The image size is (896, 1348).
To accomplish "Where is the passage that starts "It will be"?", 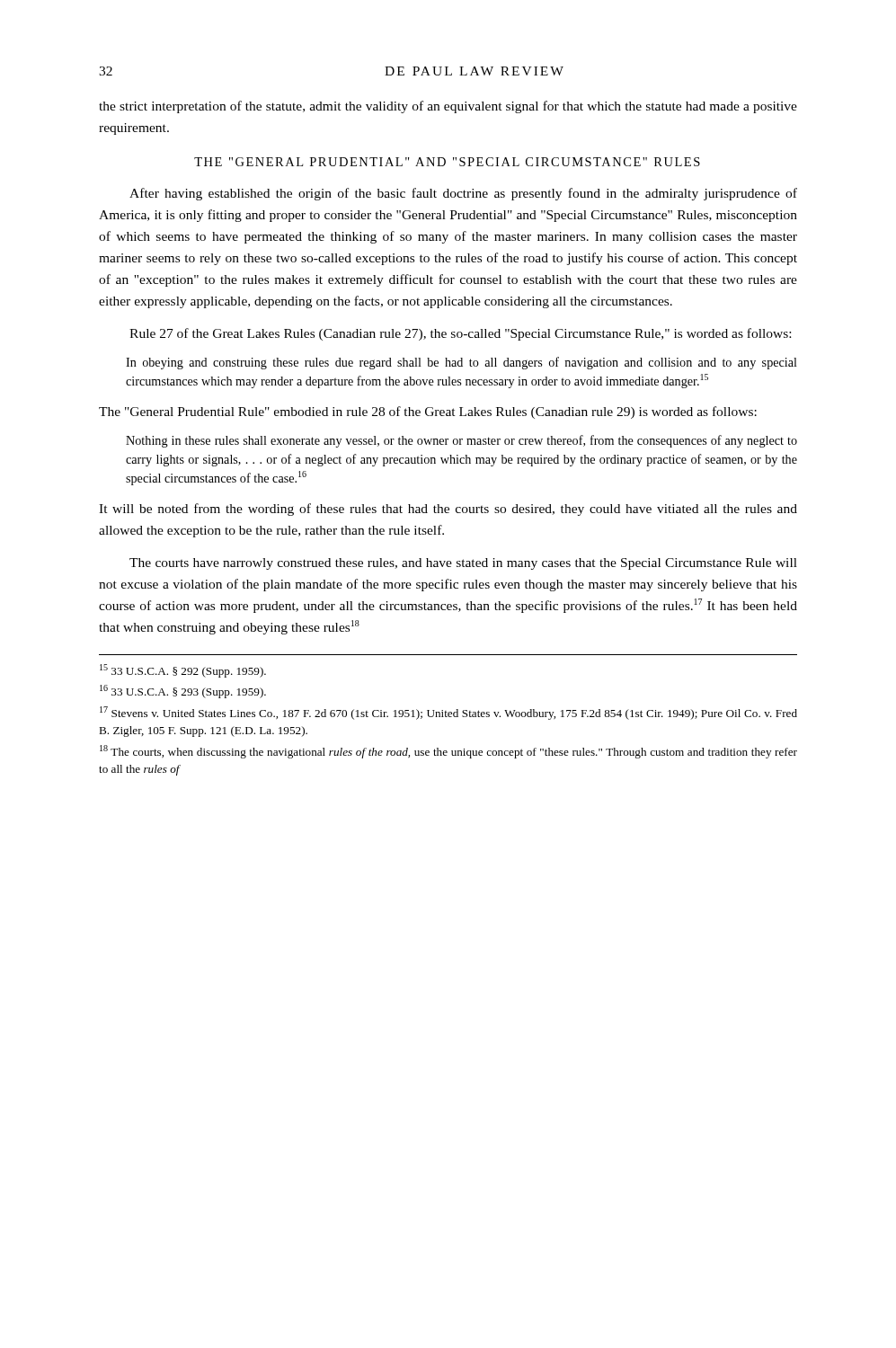I will coord(448,519).
